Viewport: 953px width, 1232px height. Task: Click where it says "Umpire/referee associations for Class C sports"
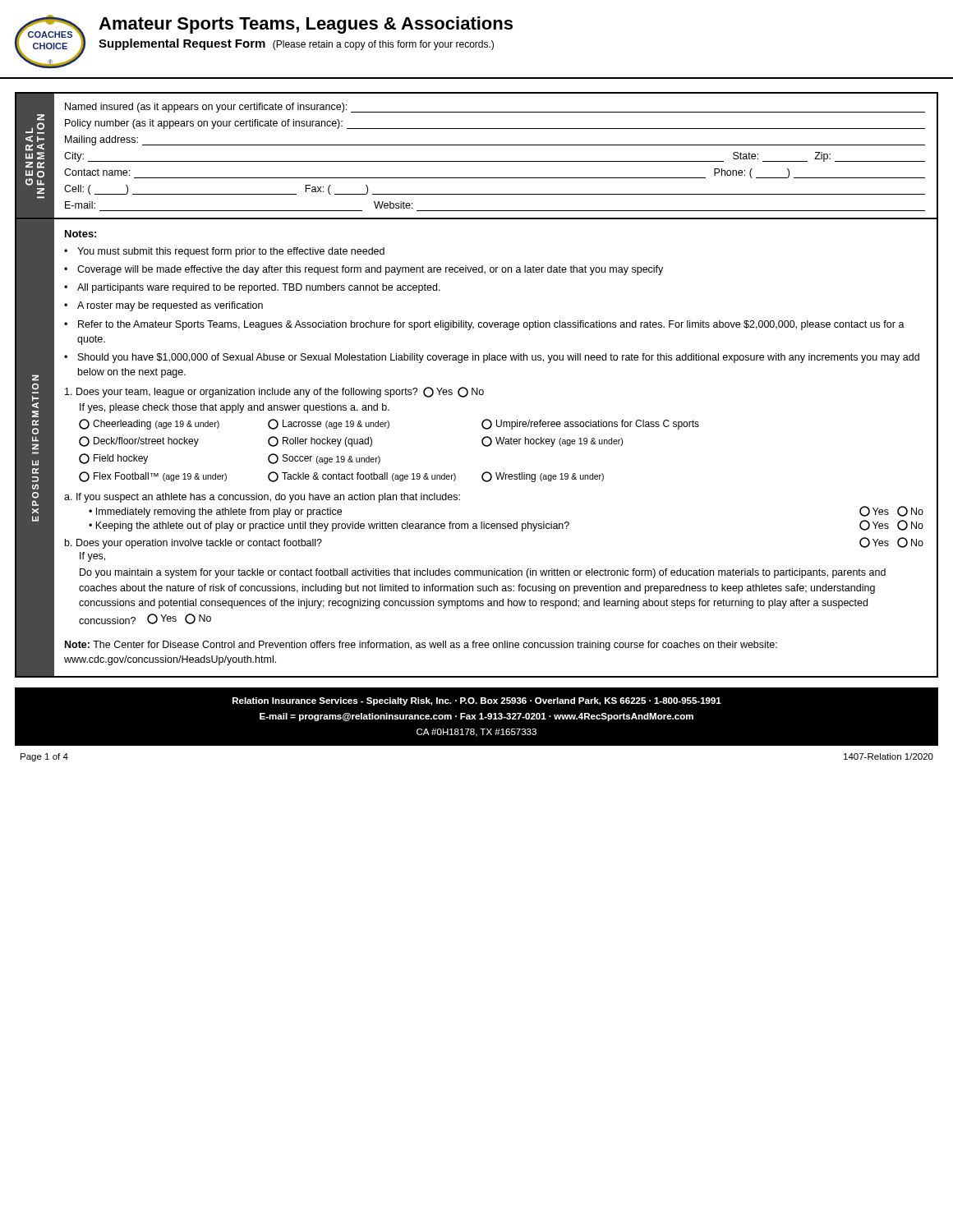pyautogui.click(x=590, y=424)
